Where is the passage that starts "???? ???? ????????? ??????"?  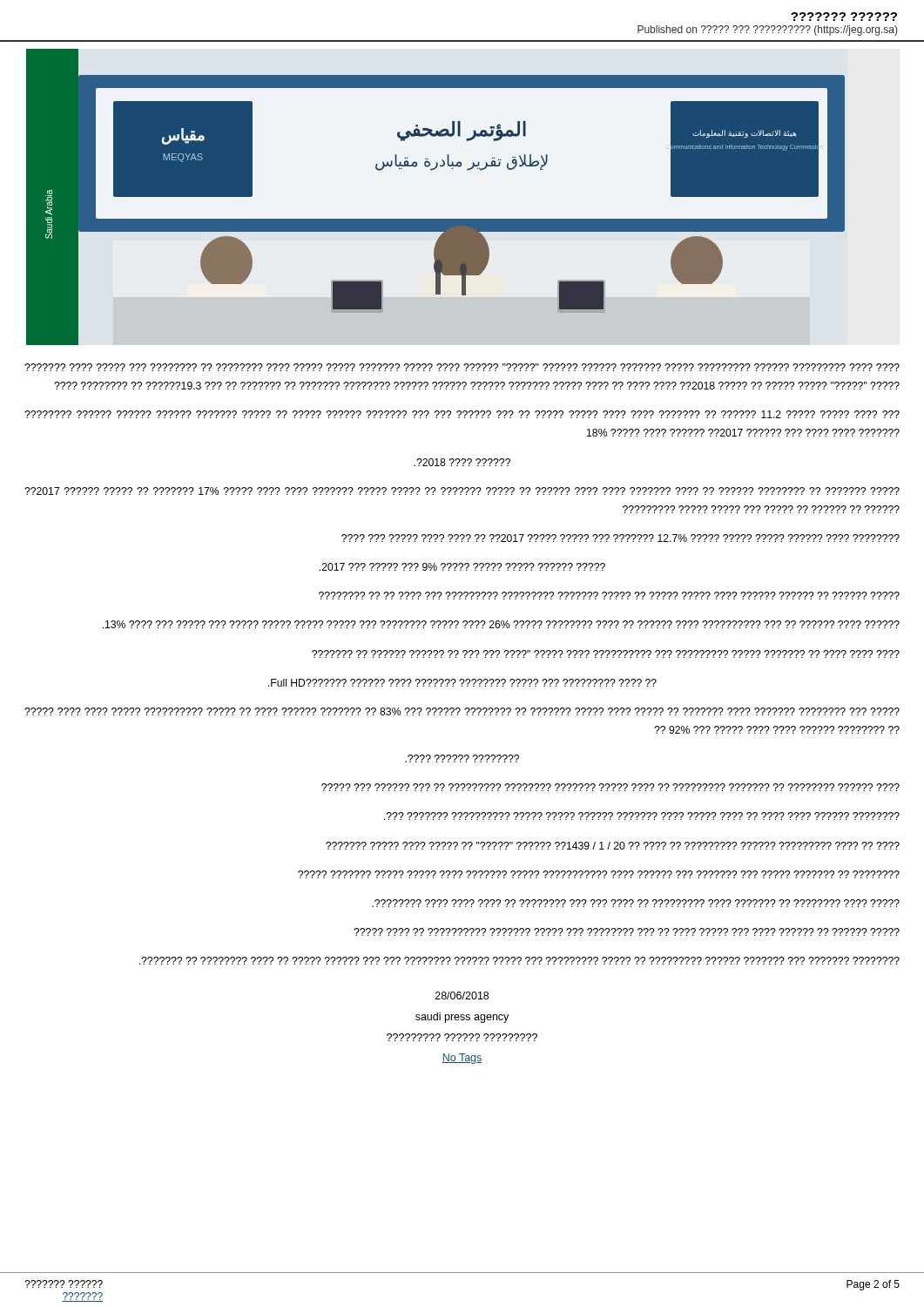(462, 665)
